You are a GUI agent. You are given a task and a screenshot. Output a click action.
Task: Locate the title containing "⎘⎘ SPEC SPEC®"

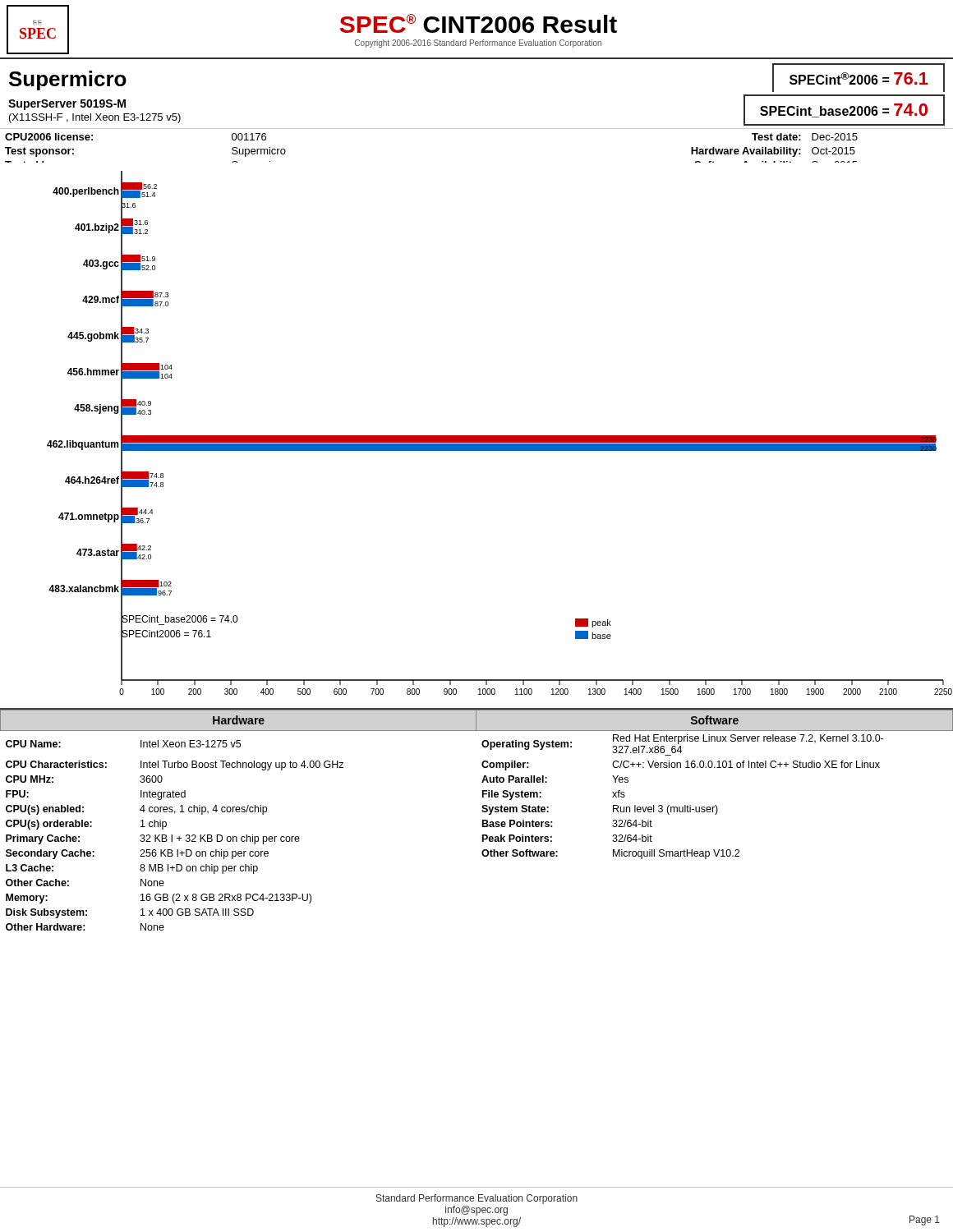476,27
